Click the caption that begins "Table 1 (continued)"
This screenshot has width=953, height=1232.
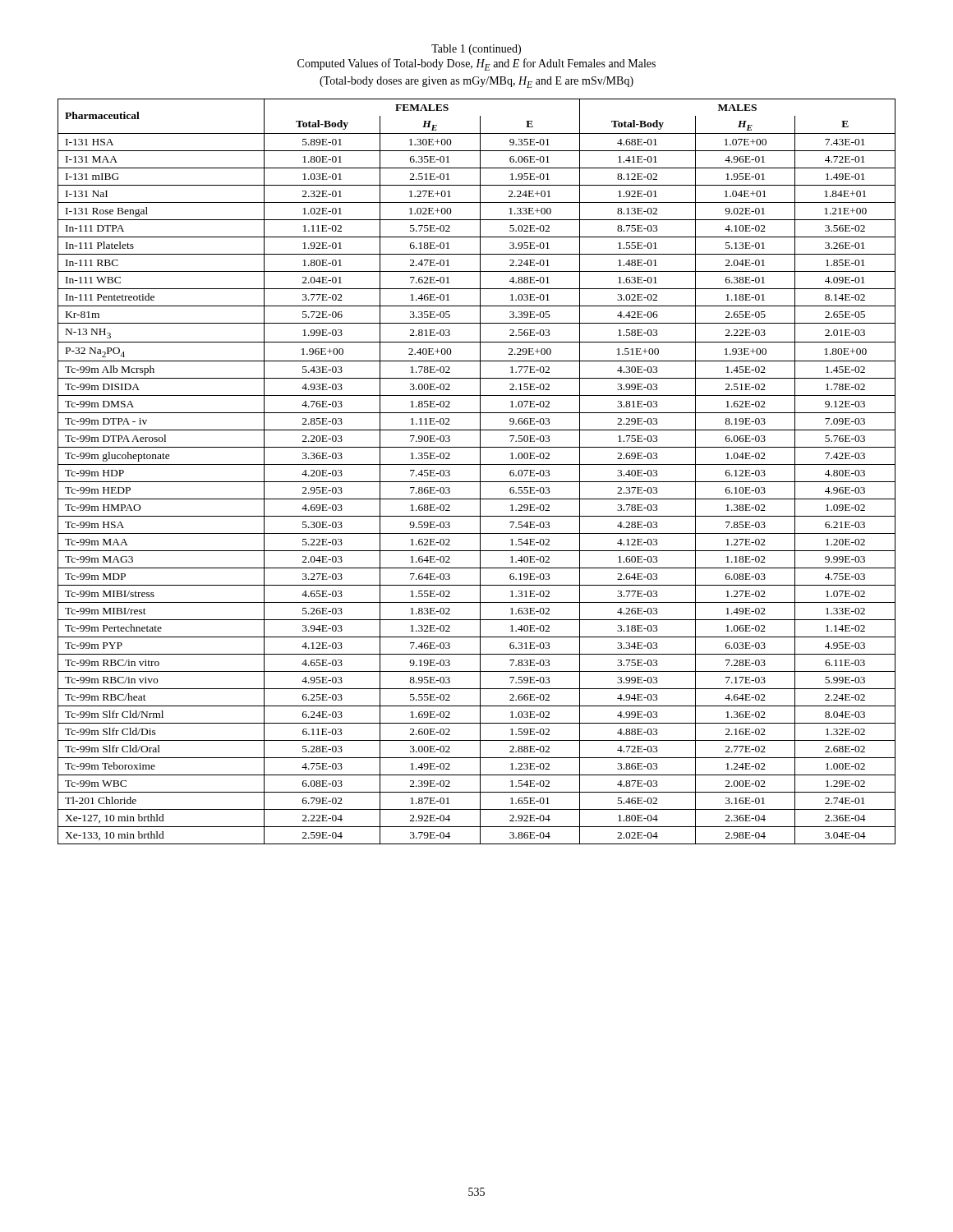(x=476, y=66)
